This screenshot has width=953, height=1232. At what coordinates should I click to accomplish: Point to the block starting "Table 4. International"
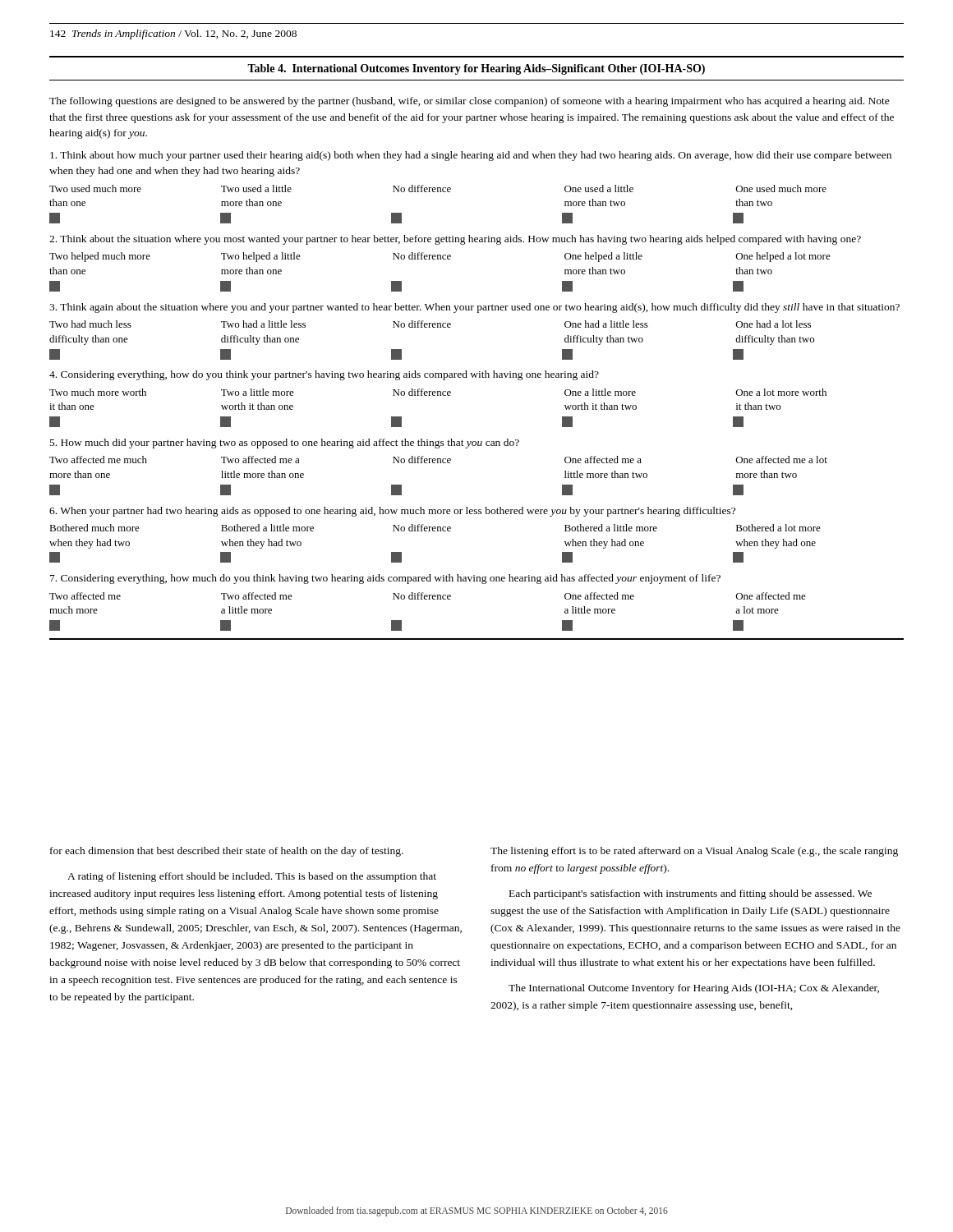[476, 69]
